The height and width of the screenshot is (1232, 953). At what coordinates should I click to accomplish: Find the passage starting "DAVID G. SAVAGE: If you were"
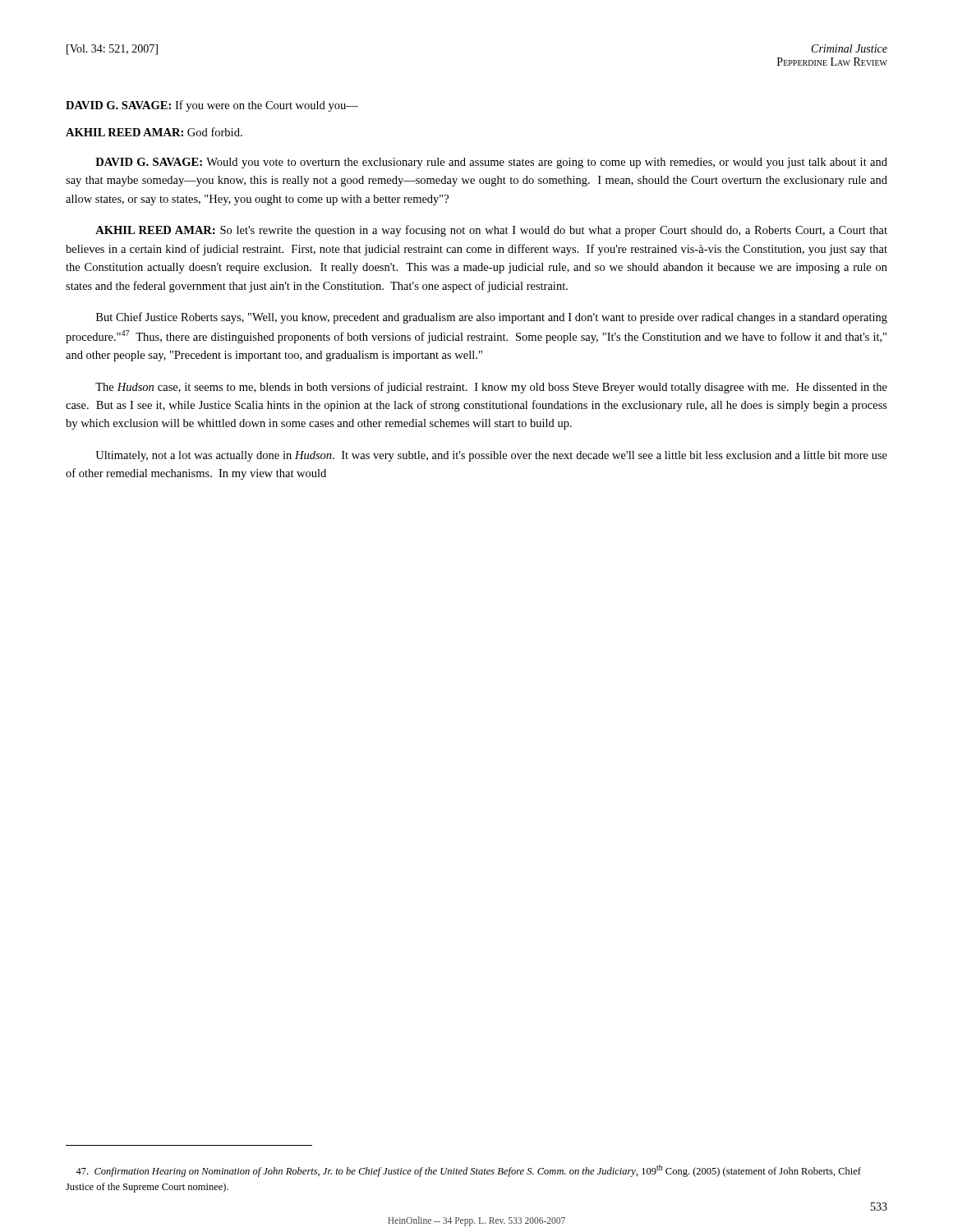click(212, 105)
